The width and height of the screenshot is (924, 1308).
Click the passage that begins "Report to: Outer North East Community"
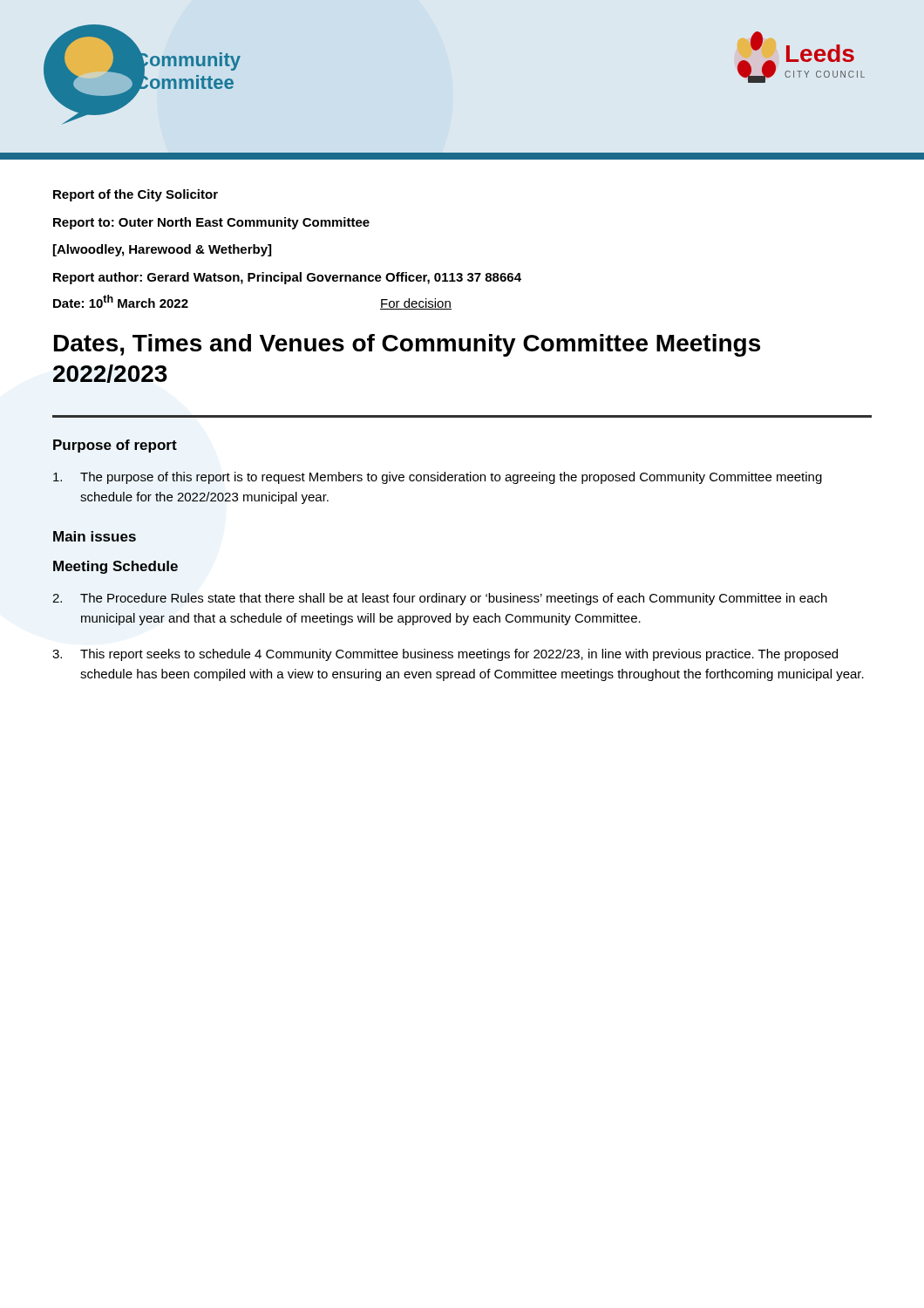(x=211, y=222)
